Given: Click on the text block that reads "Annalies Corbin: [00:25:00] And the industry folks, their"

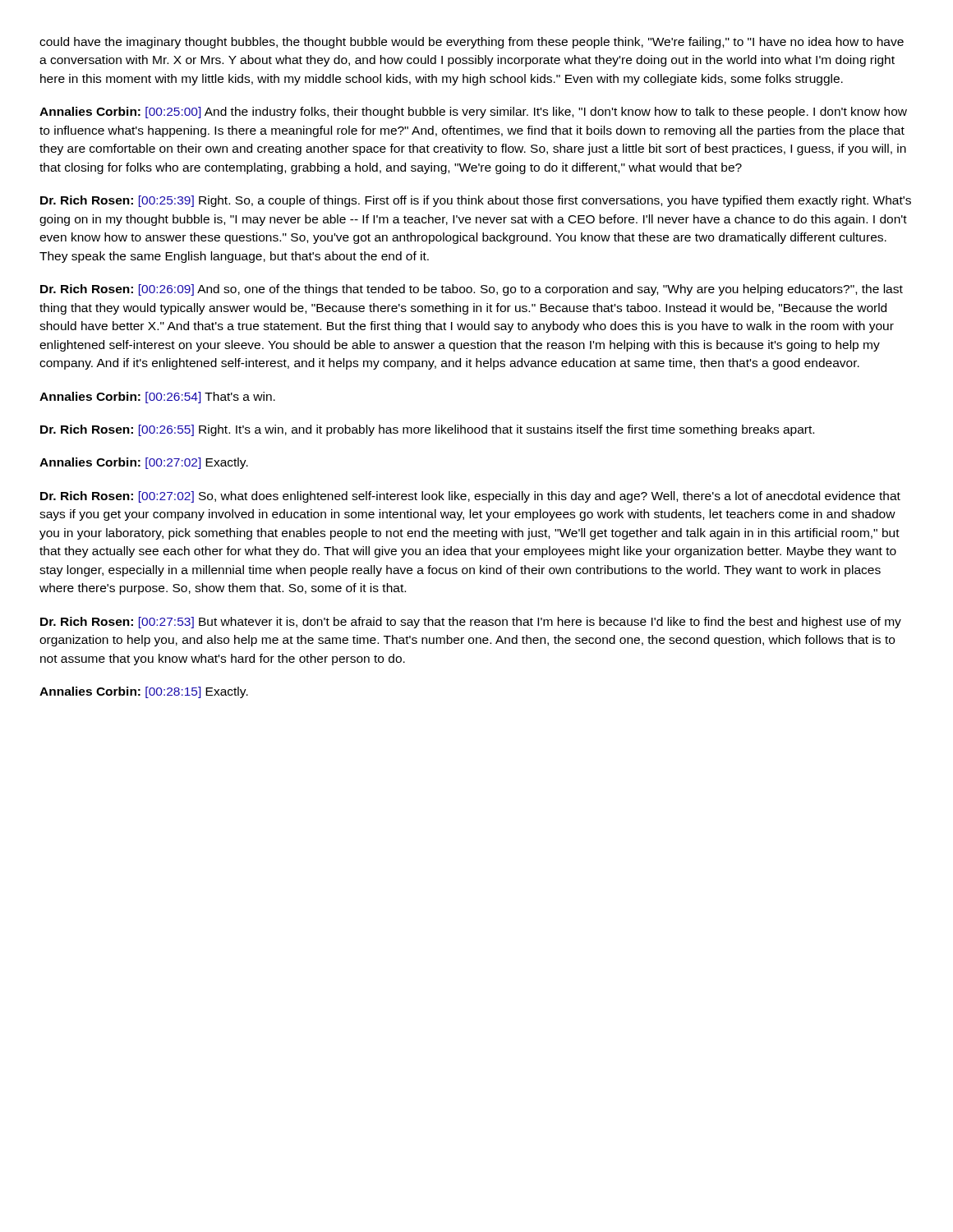Looking at the screenshot, I should click(x=473, y=139).
